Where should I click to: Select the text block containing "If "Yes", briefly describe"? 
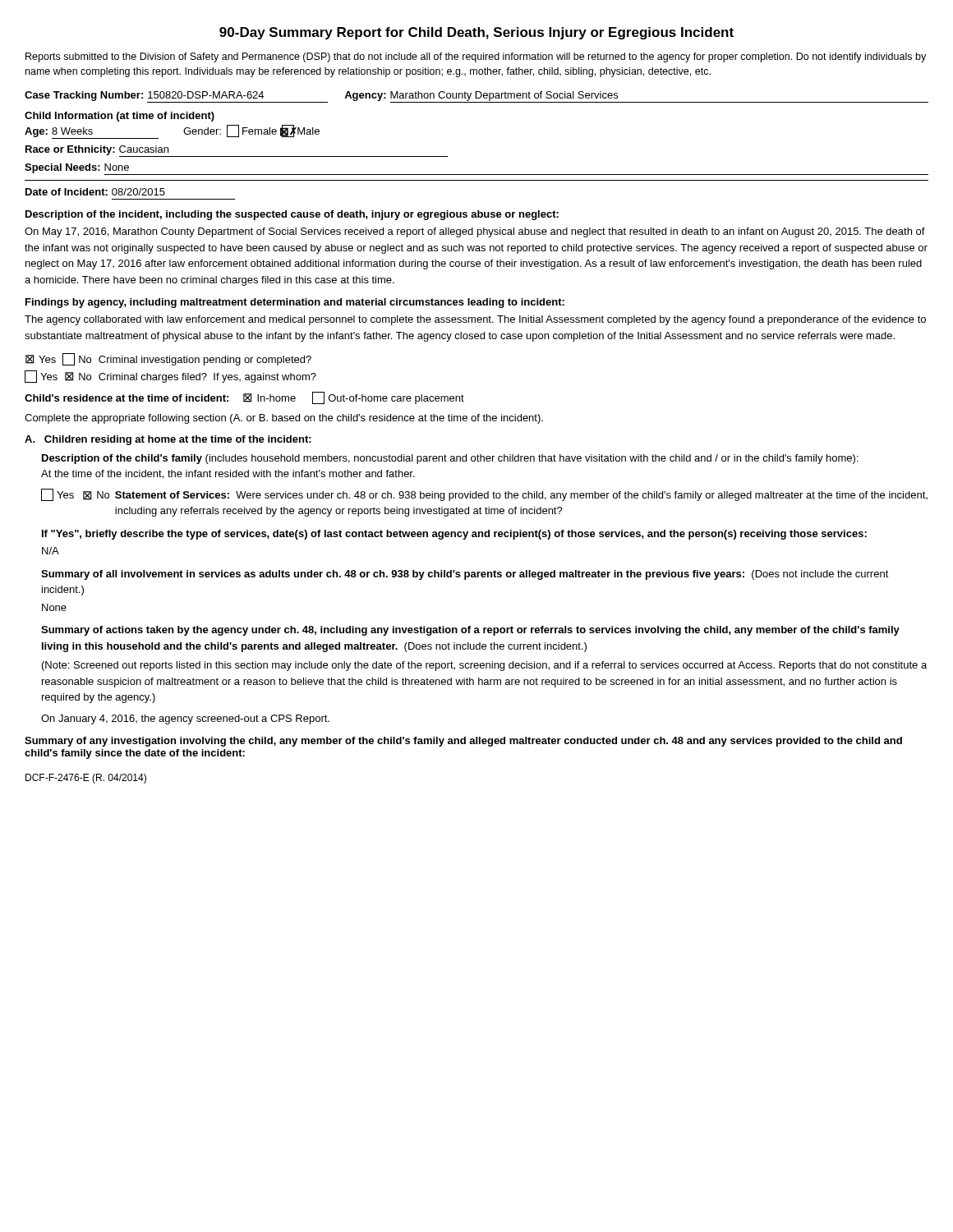coord(485,542)
